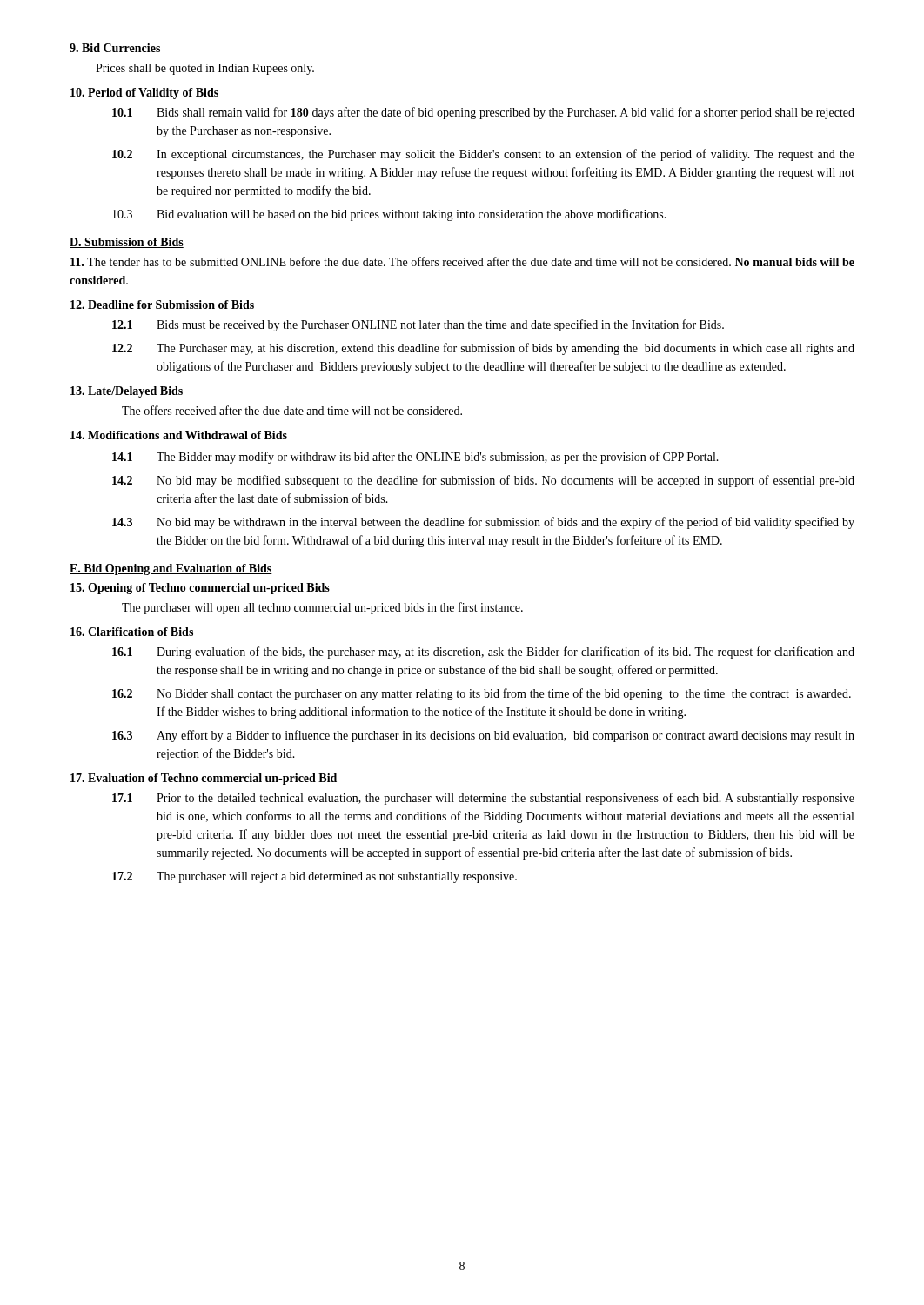Locate the text starting "10. Period of"
924x1305 pixels.
pos(144,93)
